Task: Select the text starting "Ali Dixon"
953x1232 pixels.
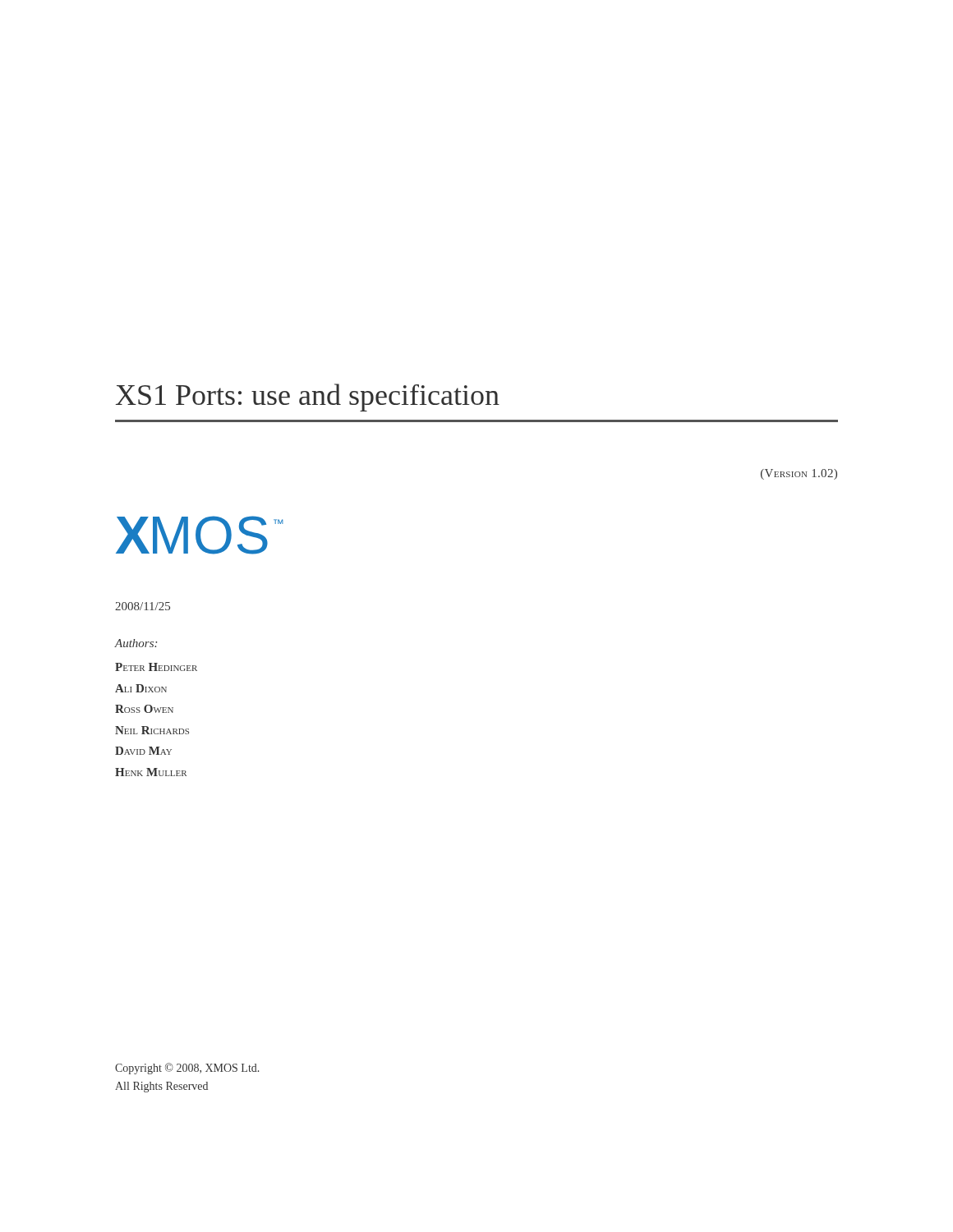Action: [x=141, y=688]
